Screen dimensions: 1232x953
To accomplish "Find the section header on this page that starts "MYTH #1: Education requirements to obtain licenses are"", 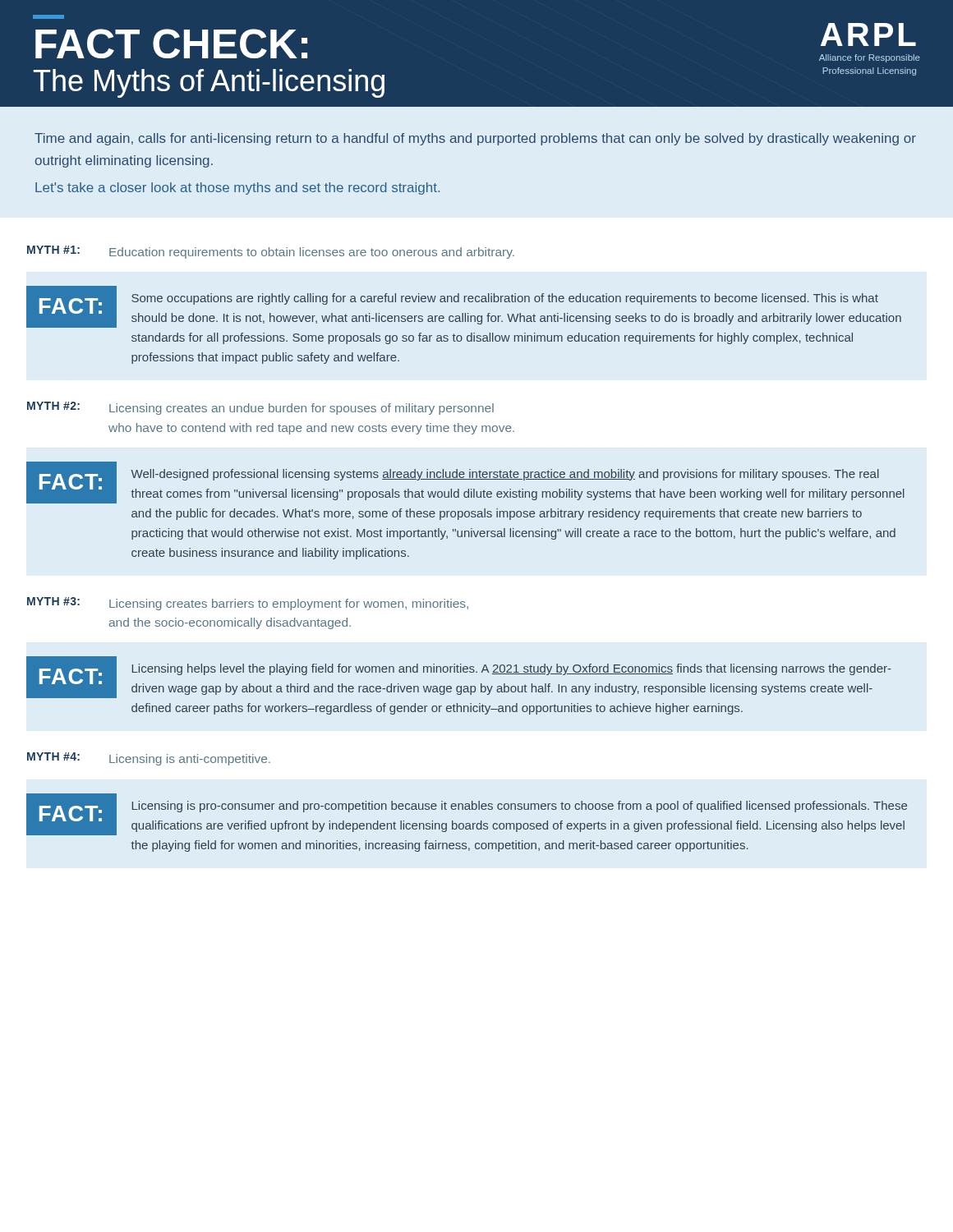I will tap(271, 252).
